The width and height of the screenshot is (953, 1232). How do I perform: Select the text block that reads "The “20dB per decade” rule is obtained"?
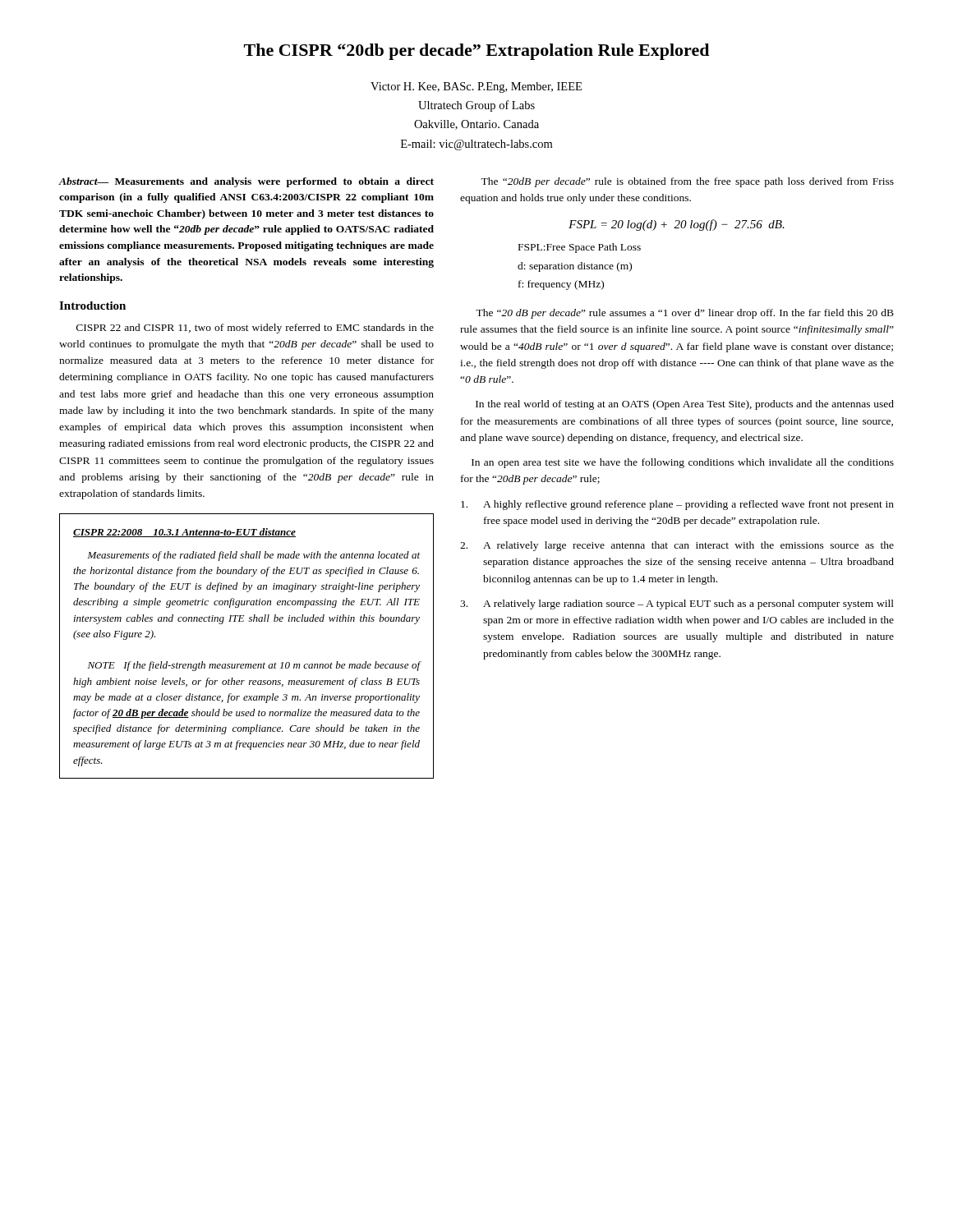(x=677, y=189)
